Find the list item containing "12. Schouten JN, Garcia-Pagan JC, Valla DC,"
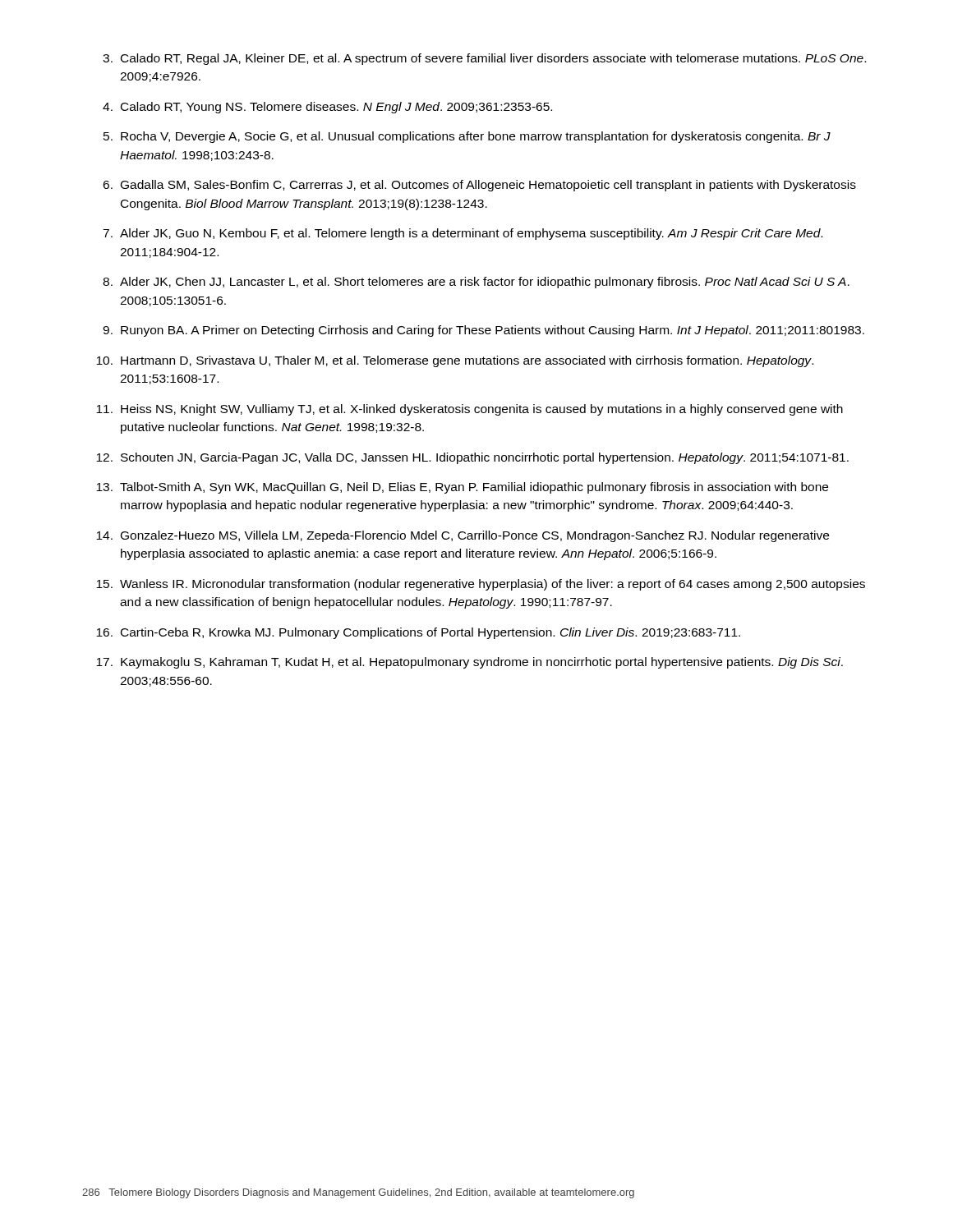 [466, 457]
